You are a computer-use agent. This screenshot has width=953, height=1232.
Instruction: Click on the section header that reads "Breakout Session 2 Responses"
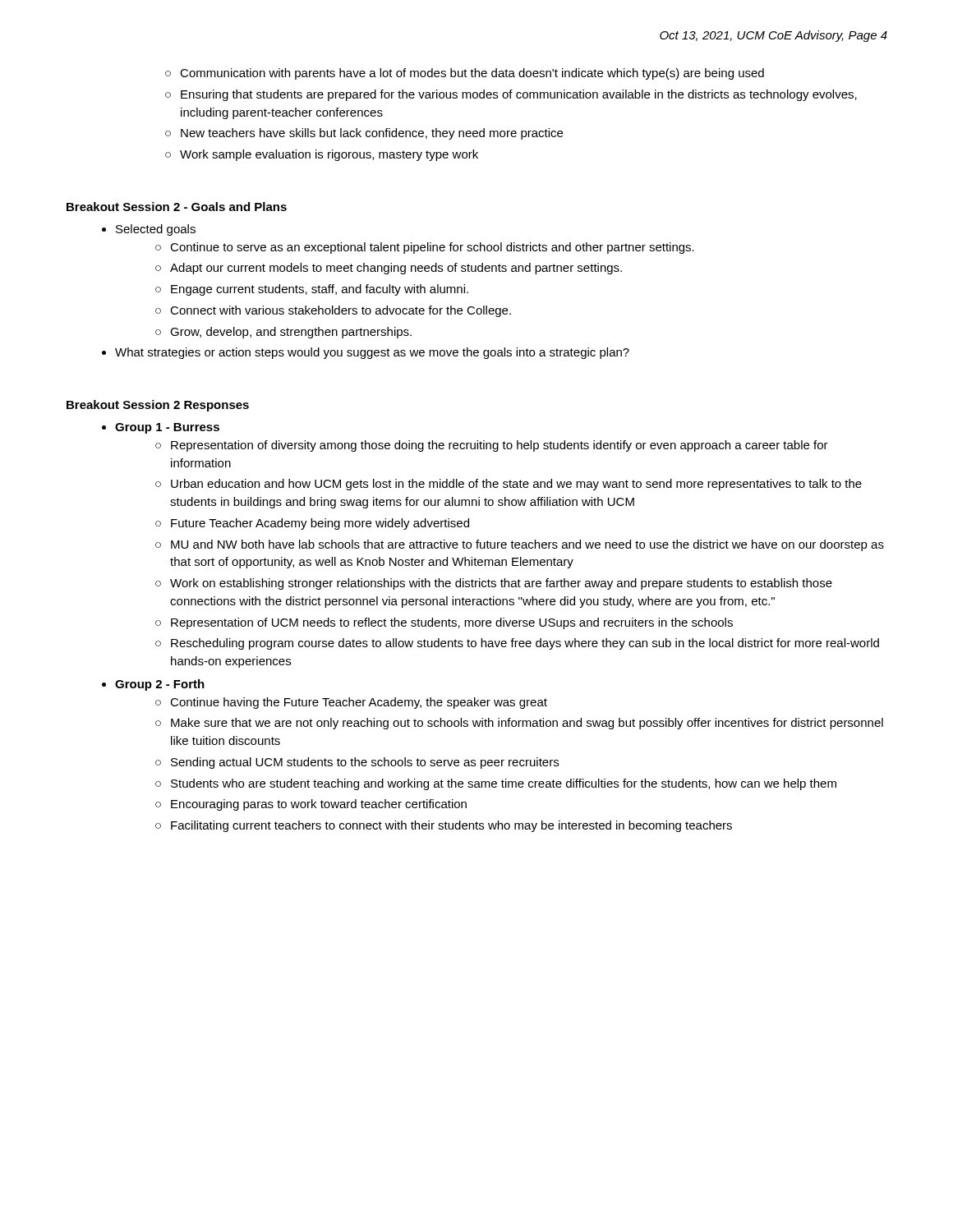(x=158, y=405)
